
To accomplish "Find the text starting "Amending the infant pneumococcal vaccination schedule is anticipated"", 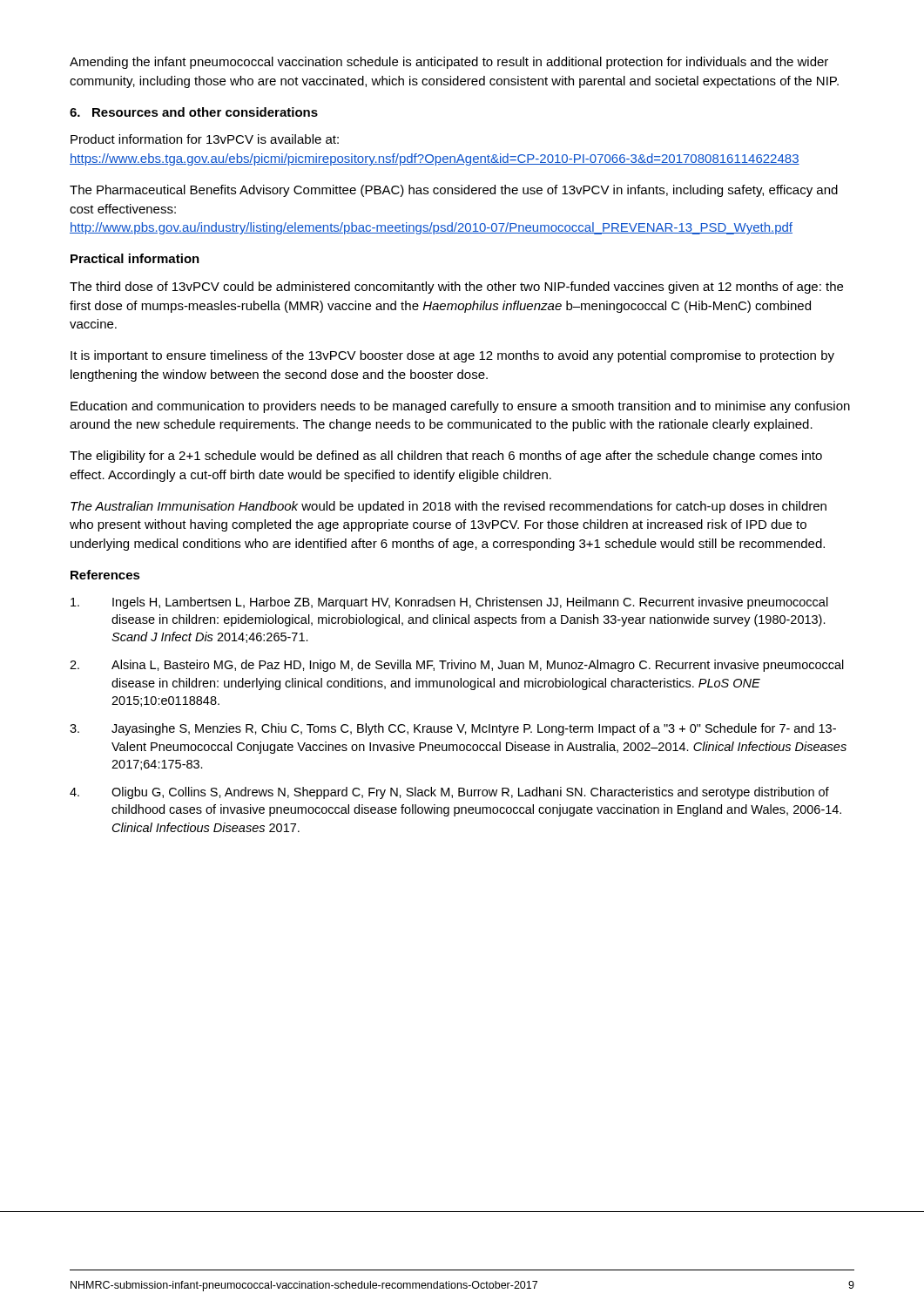I will (462, 71).
